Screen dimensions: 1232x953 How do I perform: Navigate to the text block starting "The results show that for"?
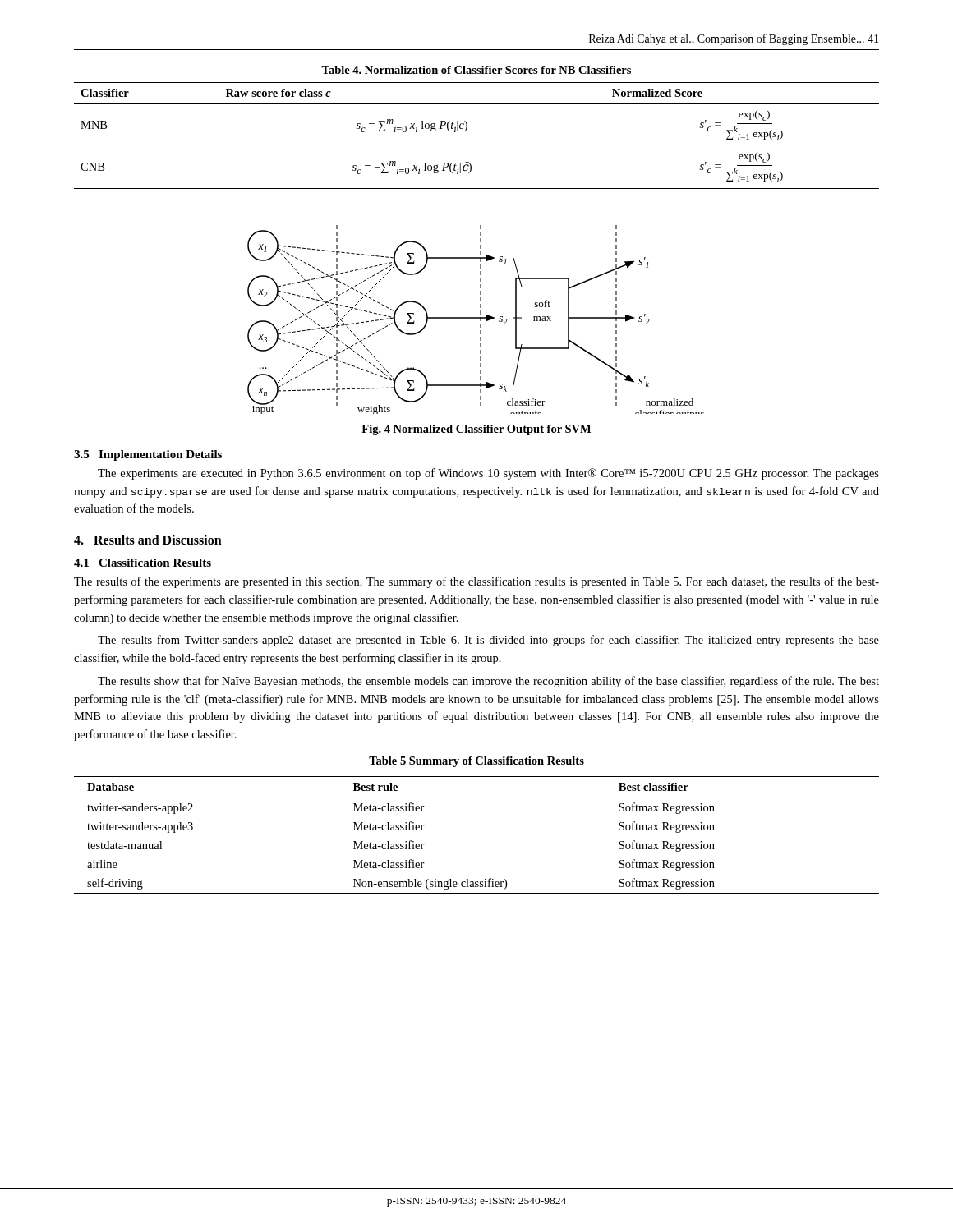click(x=476, y=707)
